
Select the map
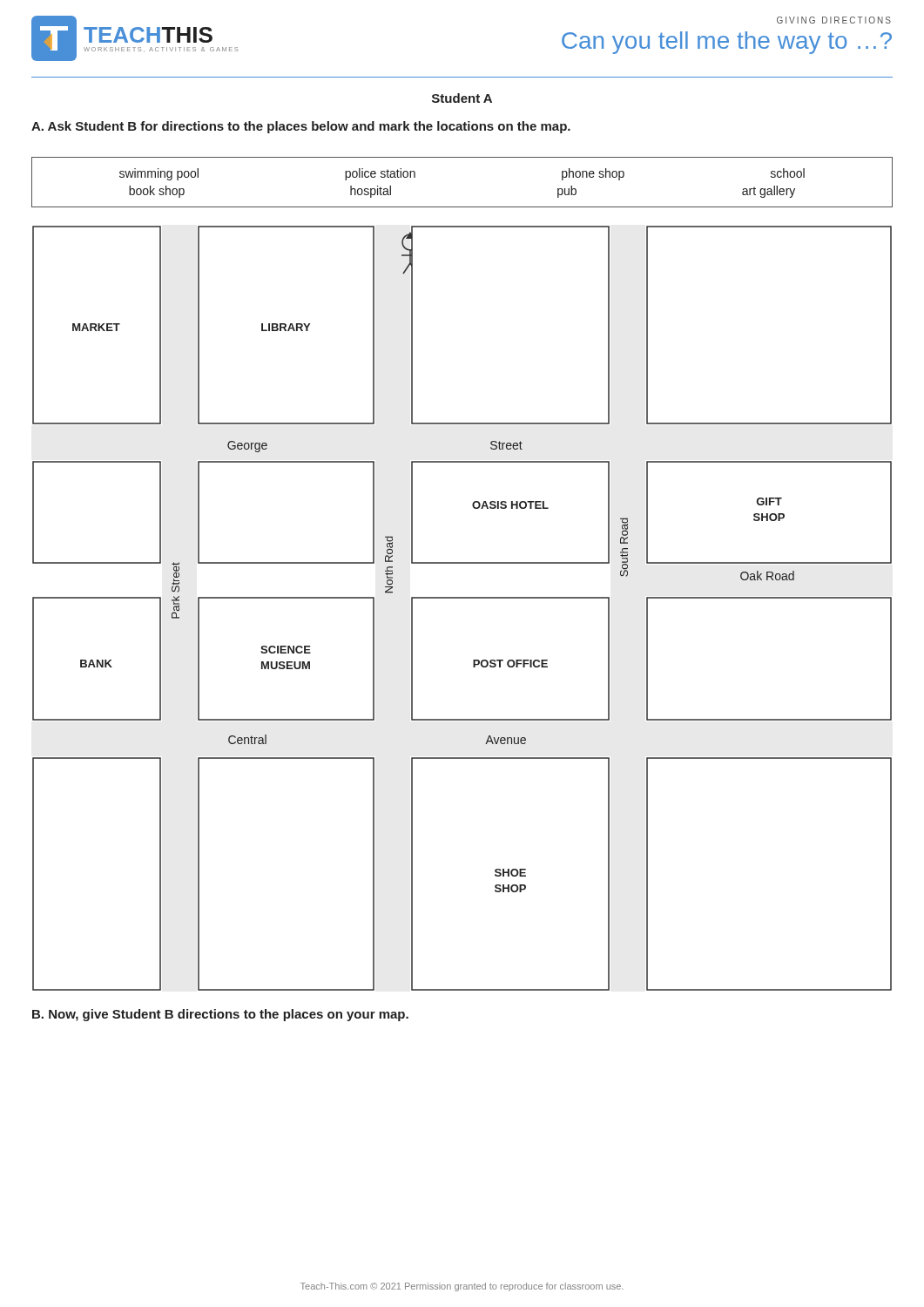(462, 608)
